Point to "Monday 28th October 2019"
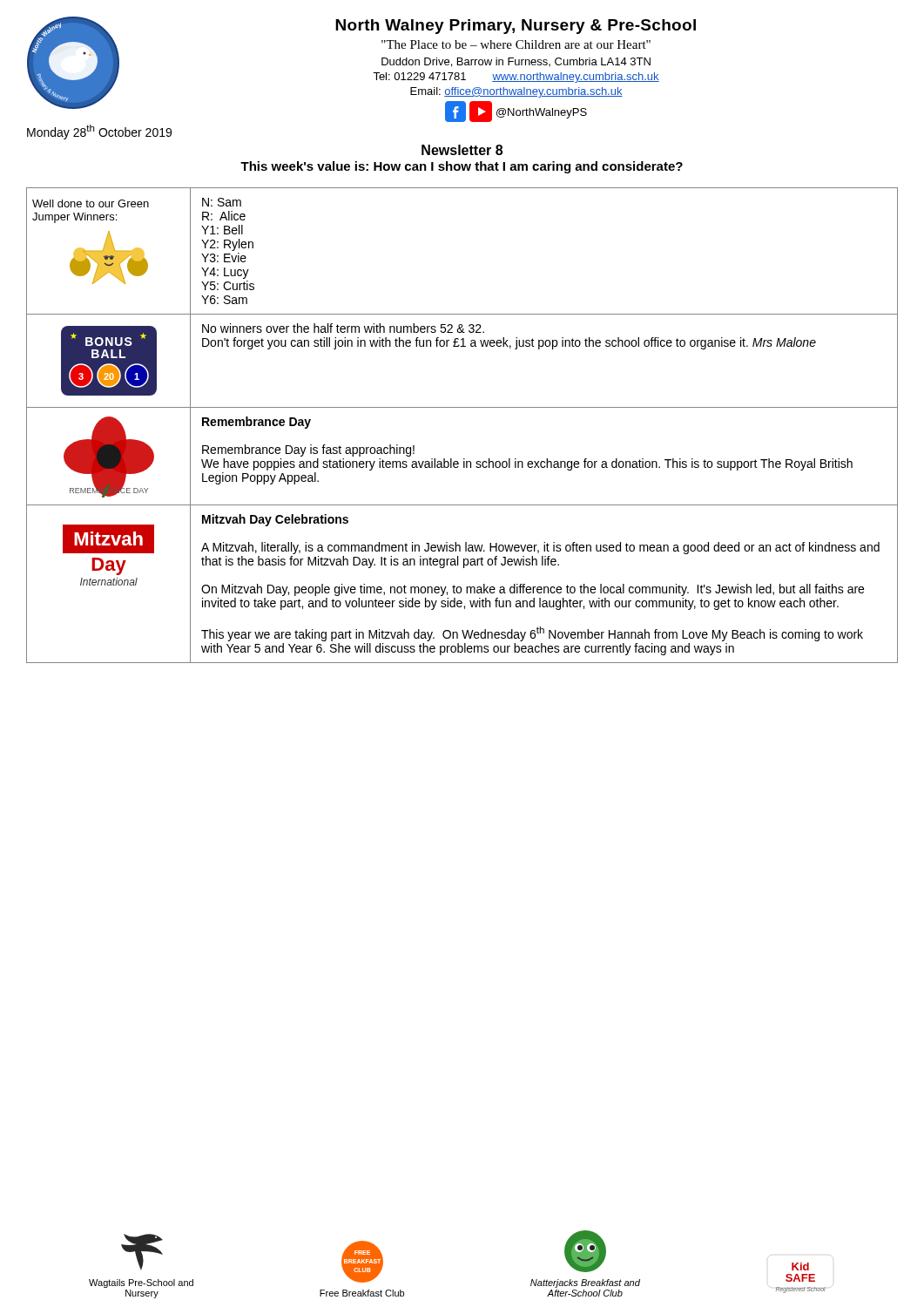Viewport: 924px width, 1307px height. click(x=99, y=131)
